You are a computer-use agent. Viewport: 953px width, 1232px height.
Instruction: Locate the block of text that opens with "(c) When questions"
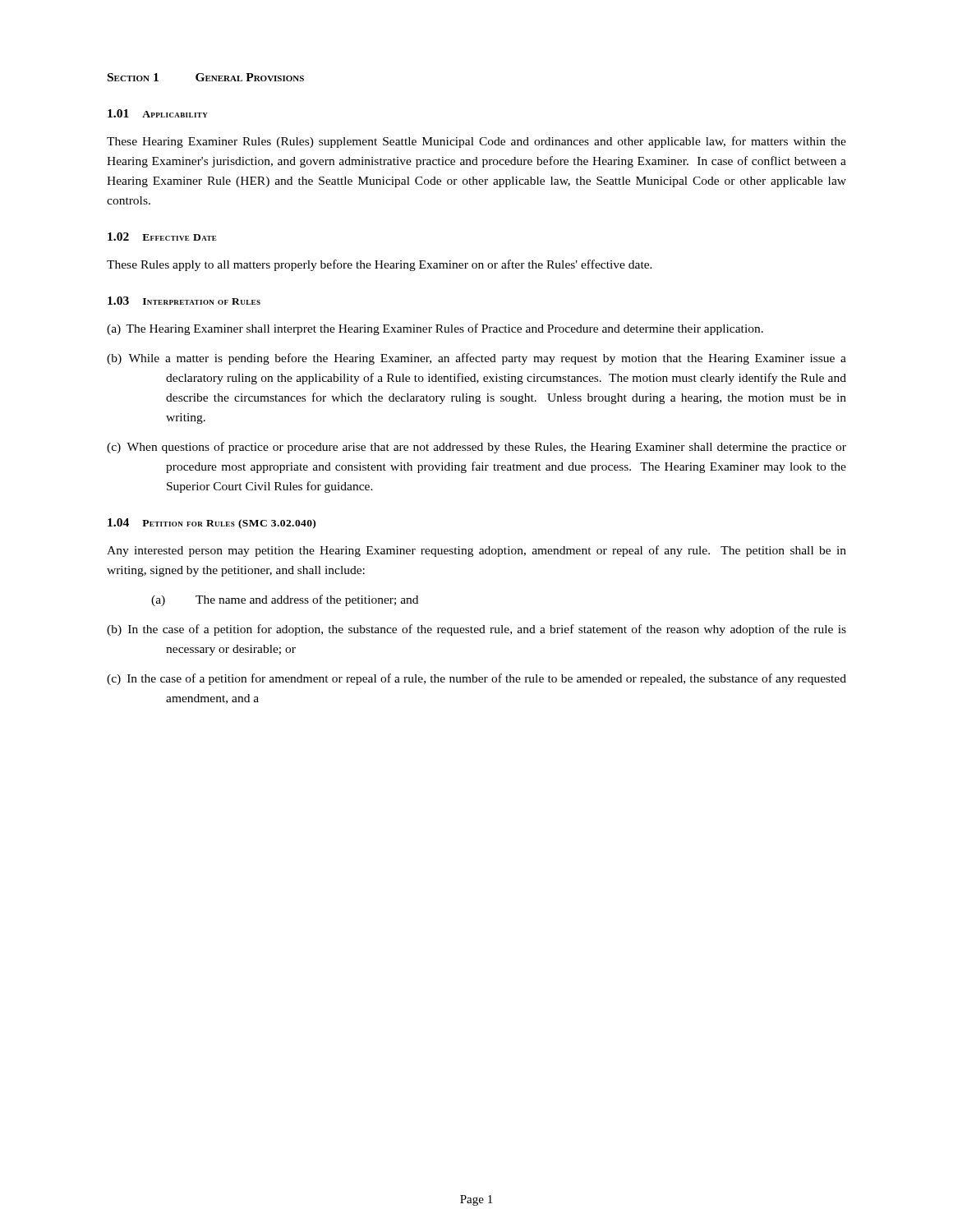tap(476, 465)
